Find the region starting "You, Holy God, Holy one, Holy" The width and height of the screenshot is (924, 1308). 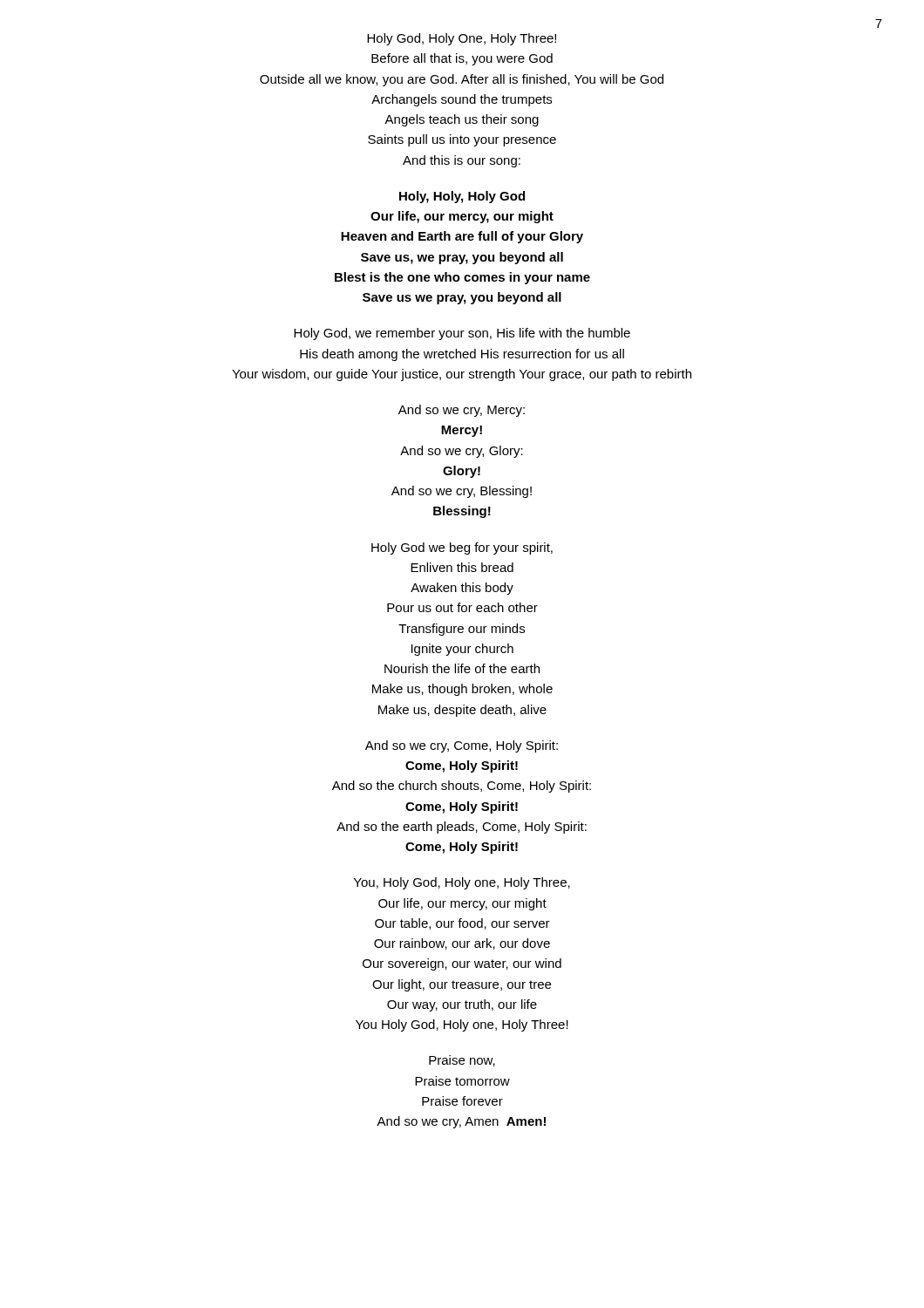click(x=462, y=953)
